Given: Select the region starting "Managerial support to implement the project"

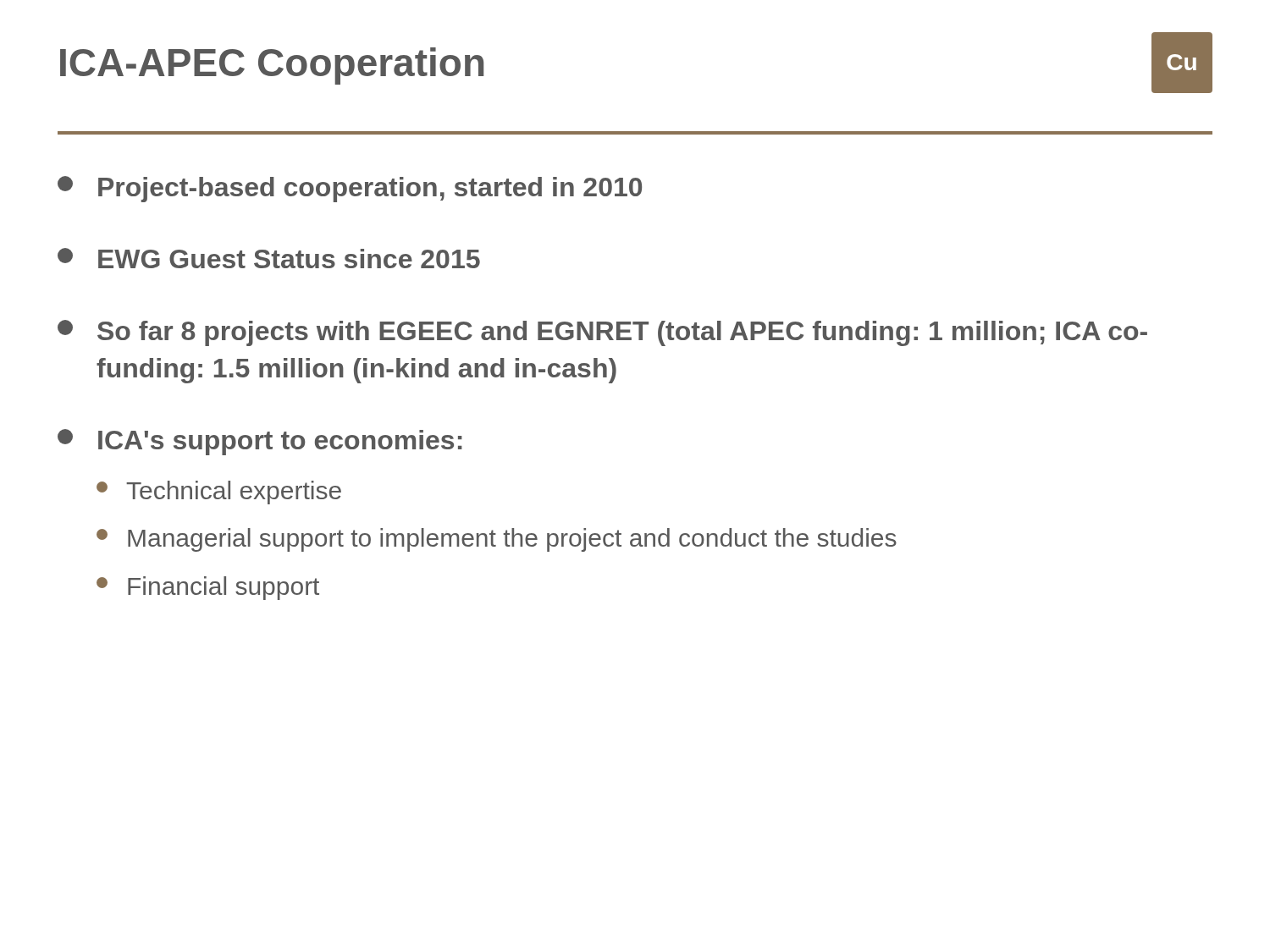Looking at the screenshot, I should pyautogui.click(x=497, y=539).
